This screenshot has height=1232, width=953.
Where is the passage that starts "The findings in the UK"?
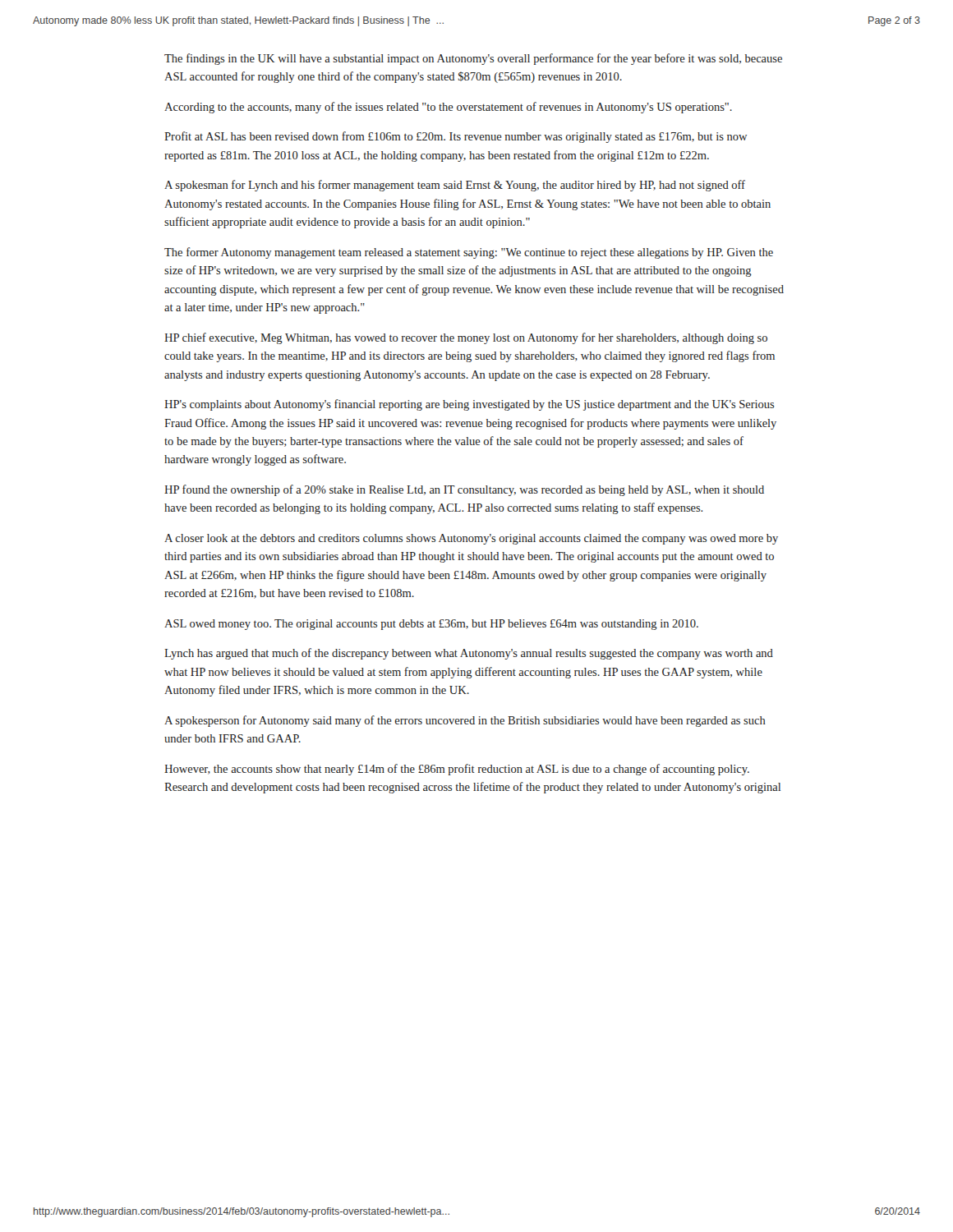(473, 68)
